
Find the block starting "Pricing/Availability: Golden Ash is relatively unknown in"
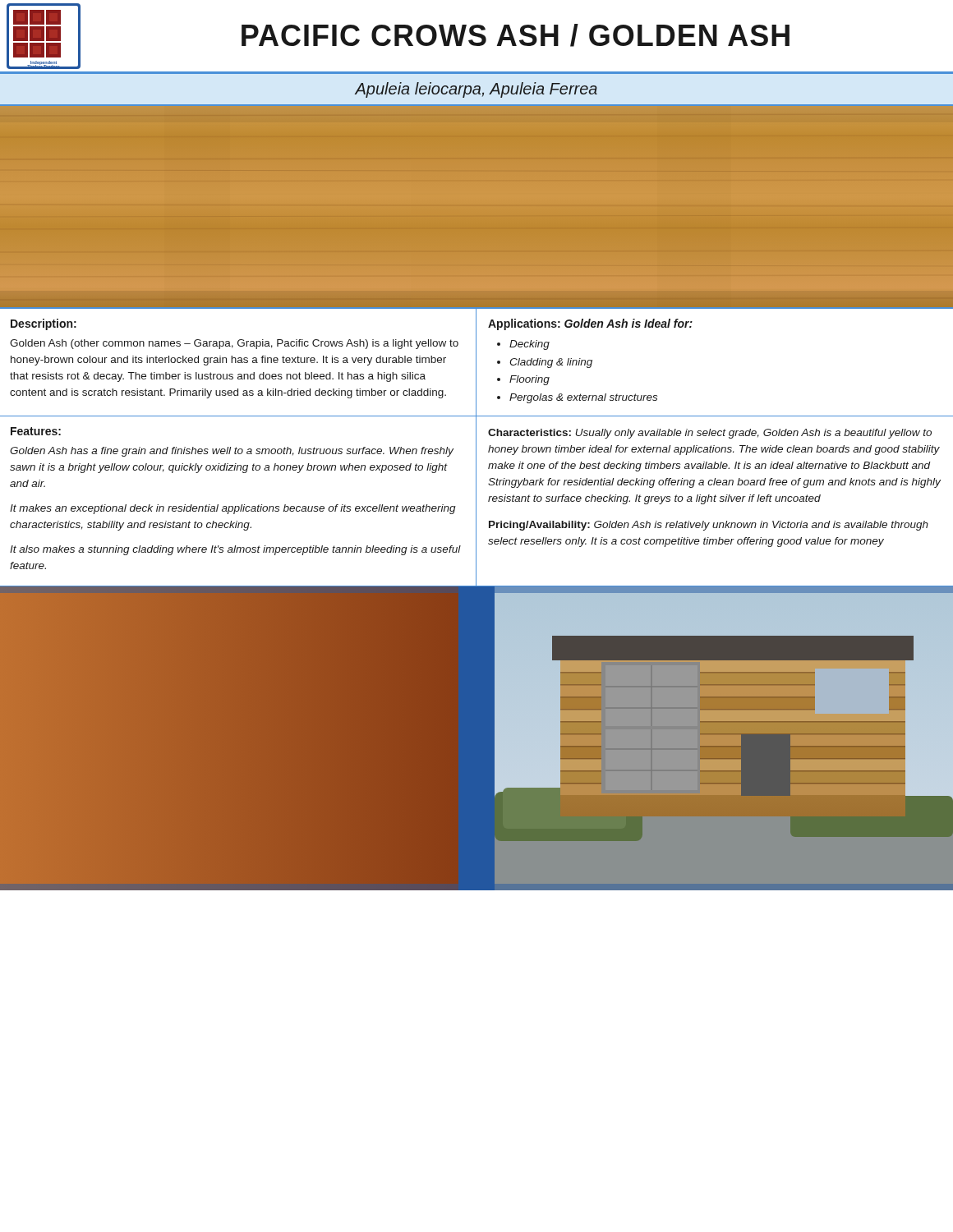708,533
